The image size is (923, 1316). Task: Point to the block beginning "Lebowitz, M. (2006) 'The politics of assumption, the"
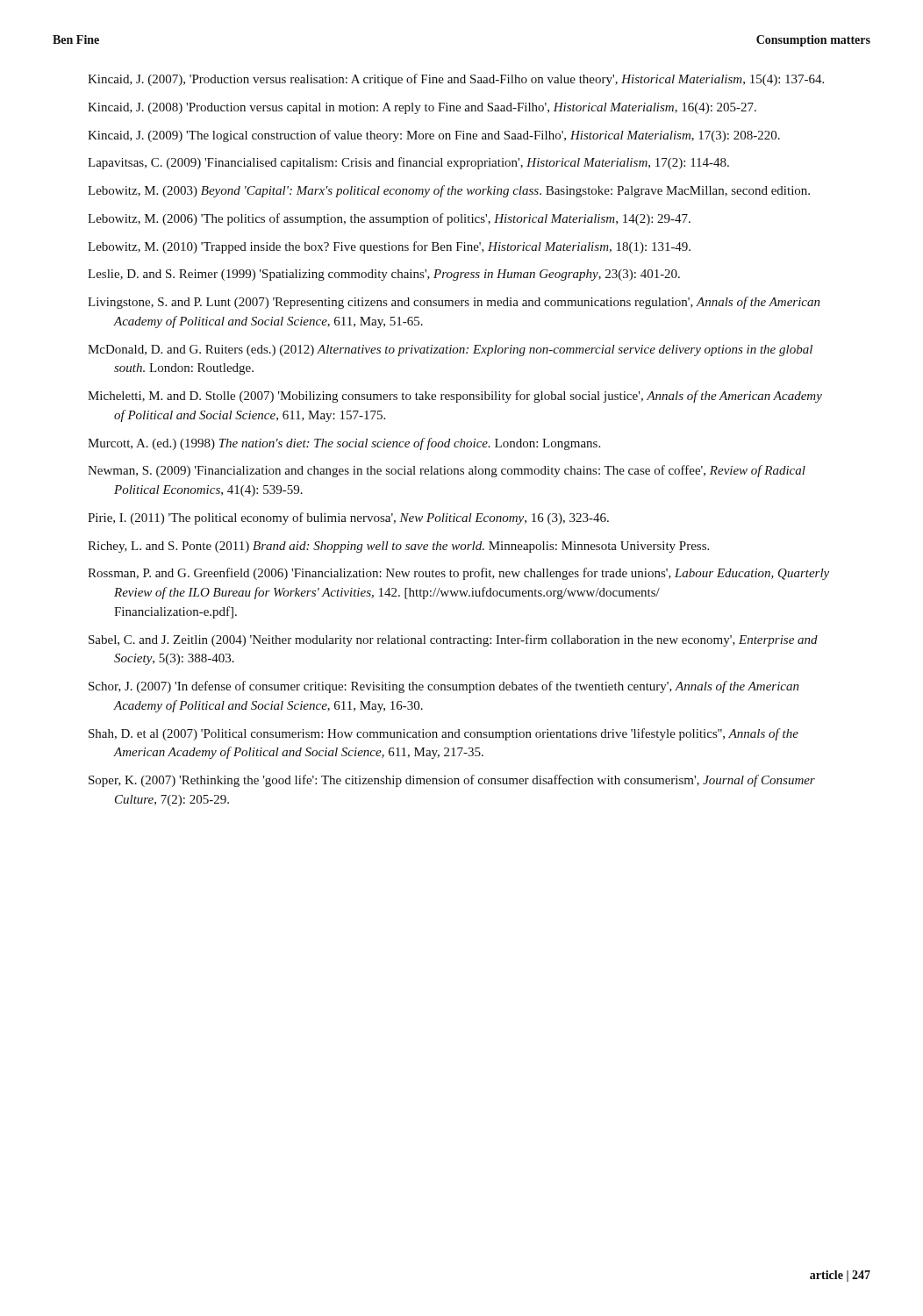pos(390,218)
